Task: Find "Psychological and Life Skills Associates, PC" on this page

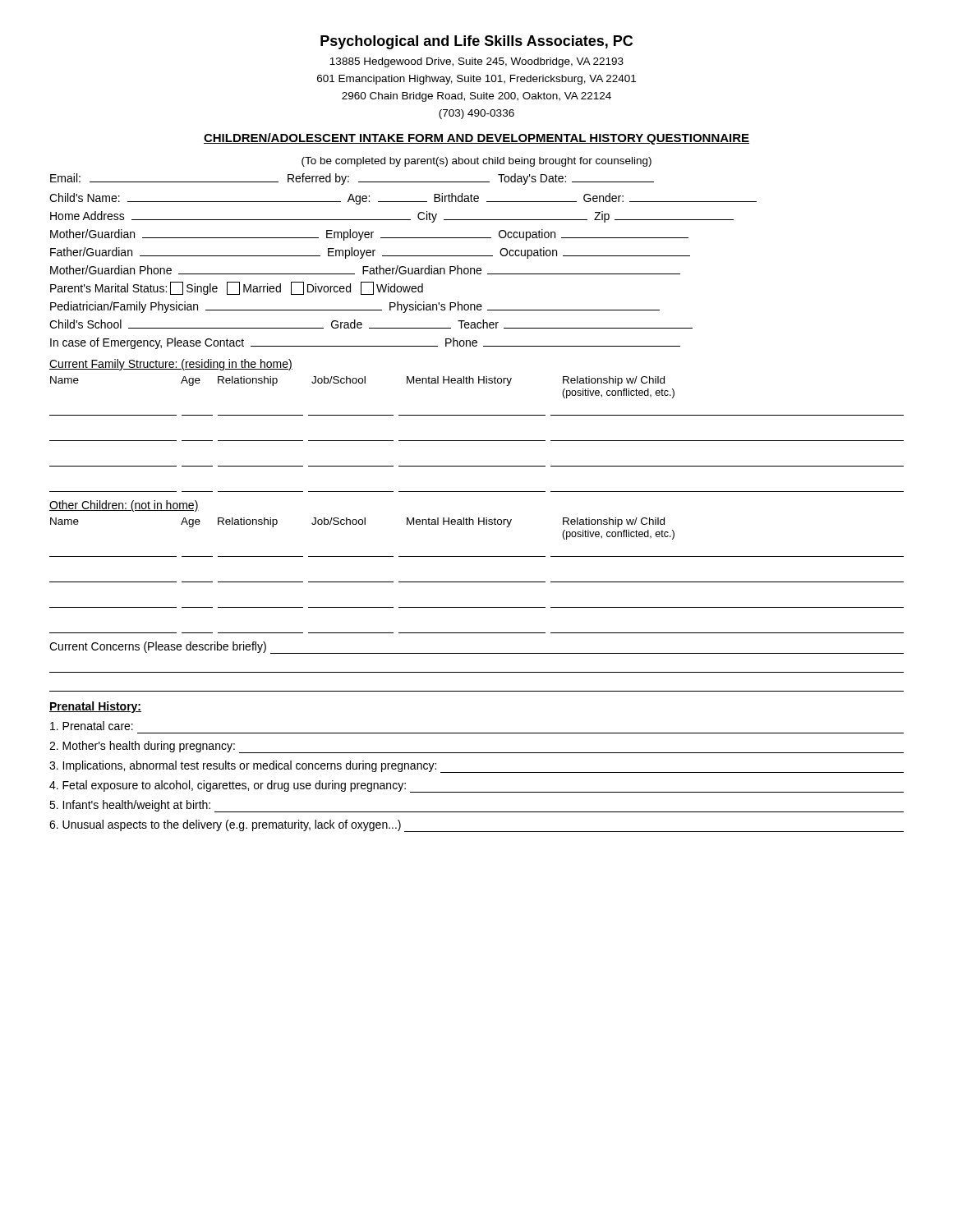Action: pyautogui.click(x=476, y=41)
